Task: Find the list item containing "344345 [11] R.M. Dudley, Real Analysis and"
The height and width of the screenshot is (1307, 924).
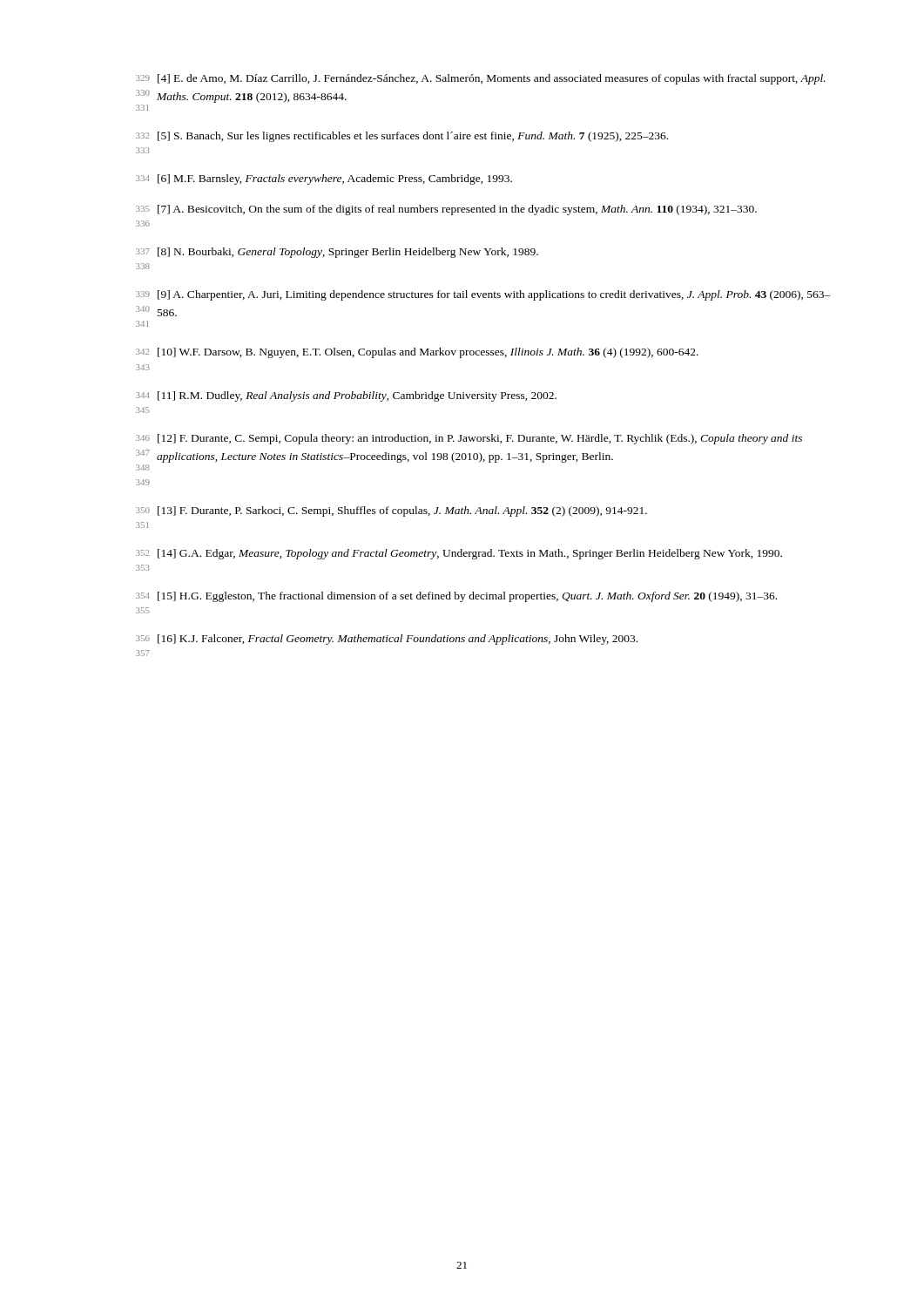Action: point(471,402)
